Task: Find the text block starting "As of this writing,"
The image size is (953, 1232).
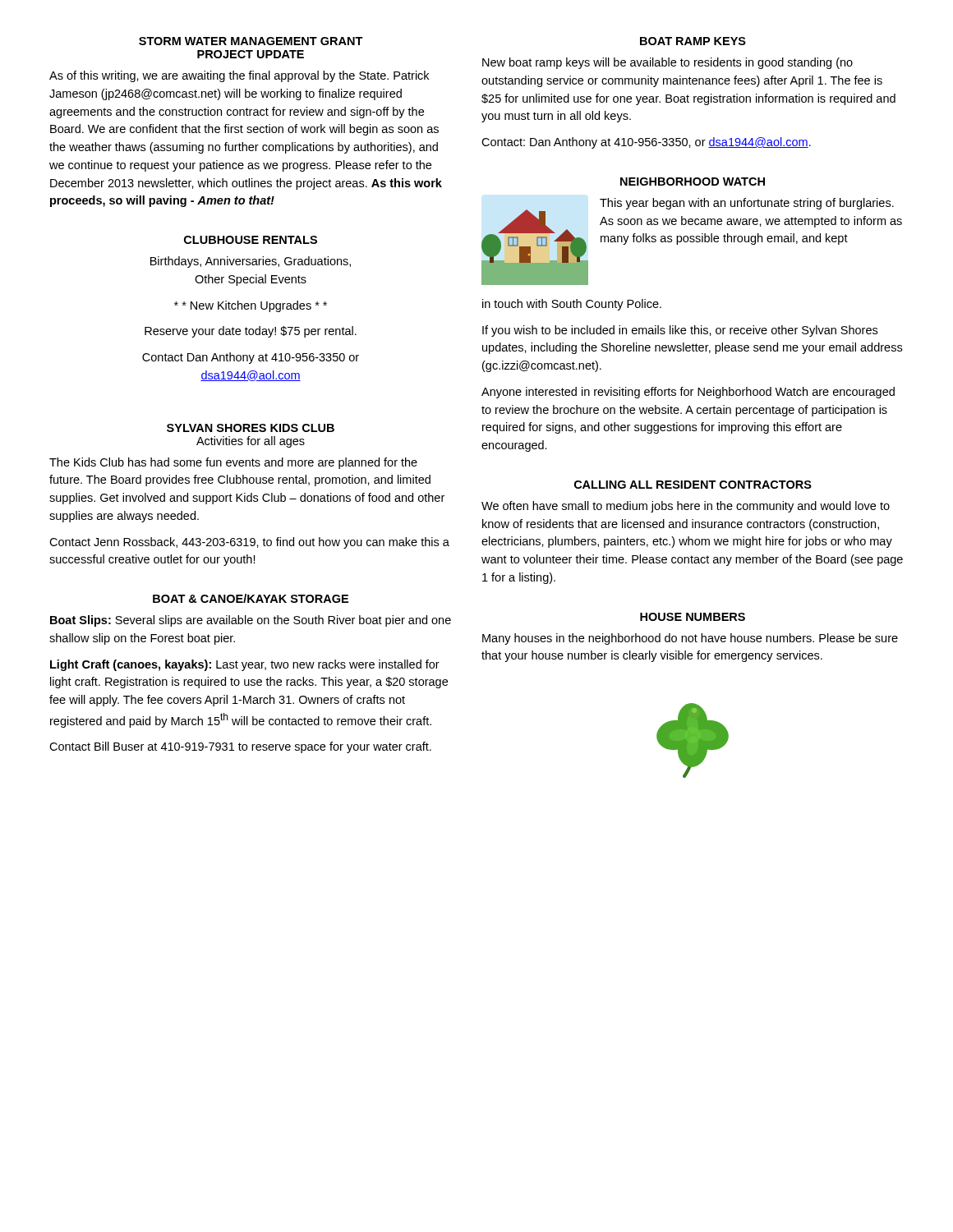Action: (x=251, y=139)
